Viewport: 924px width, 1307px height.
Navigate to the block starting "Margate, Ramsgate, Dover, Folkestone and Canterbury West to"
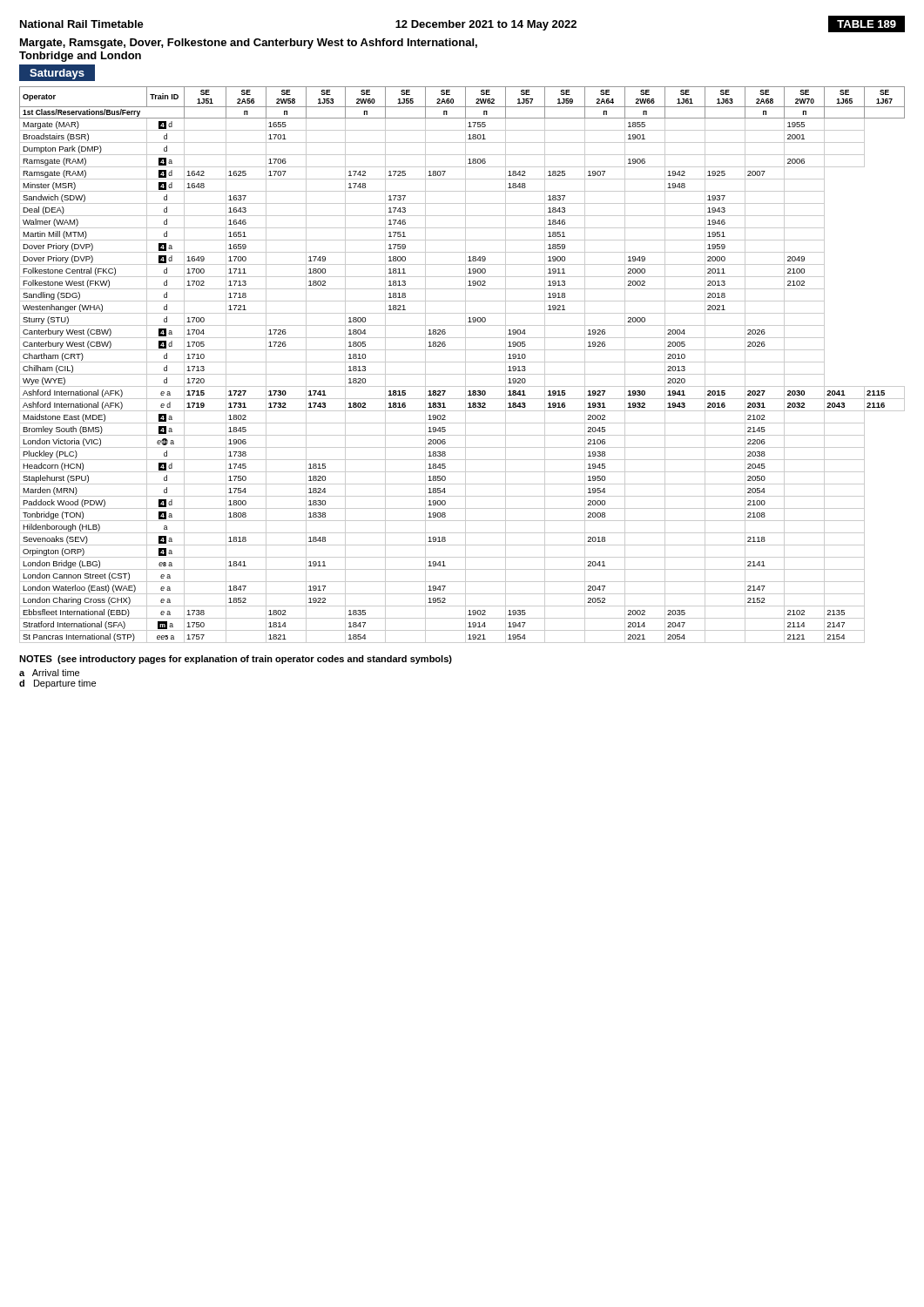(248, 49)
